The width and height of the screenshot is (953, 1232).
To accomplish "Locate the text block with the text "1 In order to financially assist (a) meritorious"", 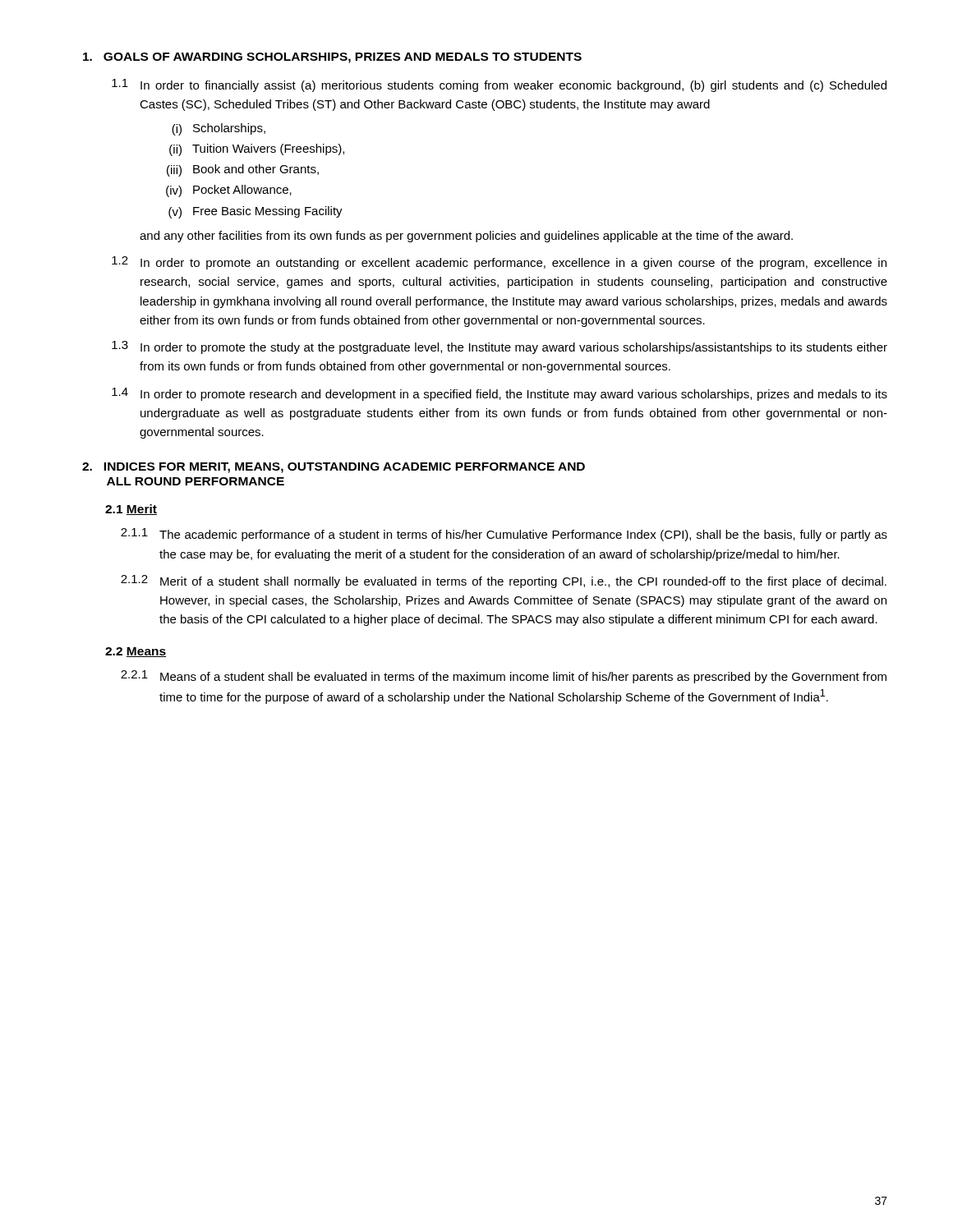I will pyautogui.click(x=499, y=85).
